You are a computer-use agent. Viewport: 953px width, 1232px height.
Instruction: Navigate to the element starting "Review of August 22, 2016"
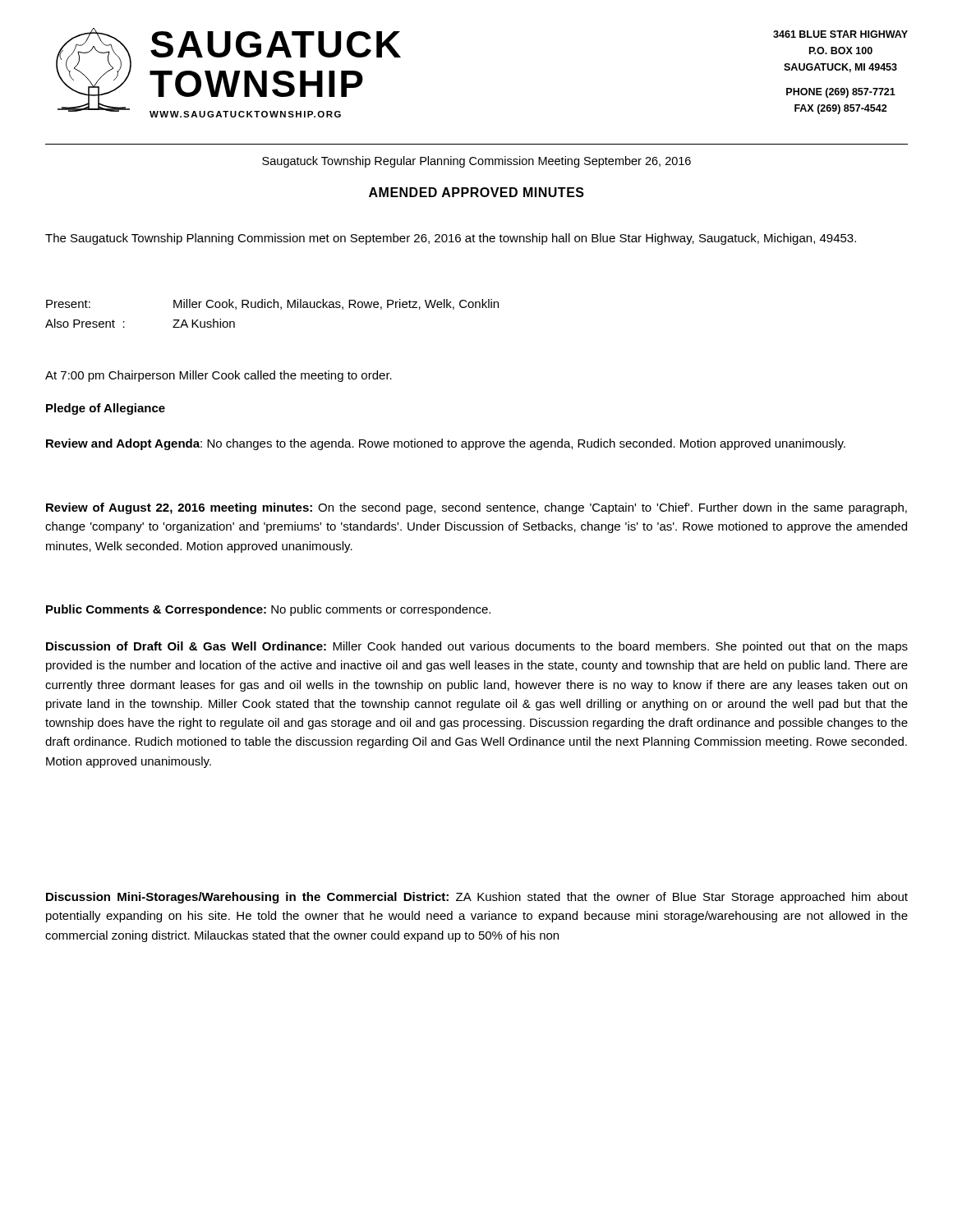[476, 526]
